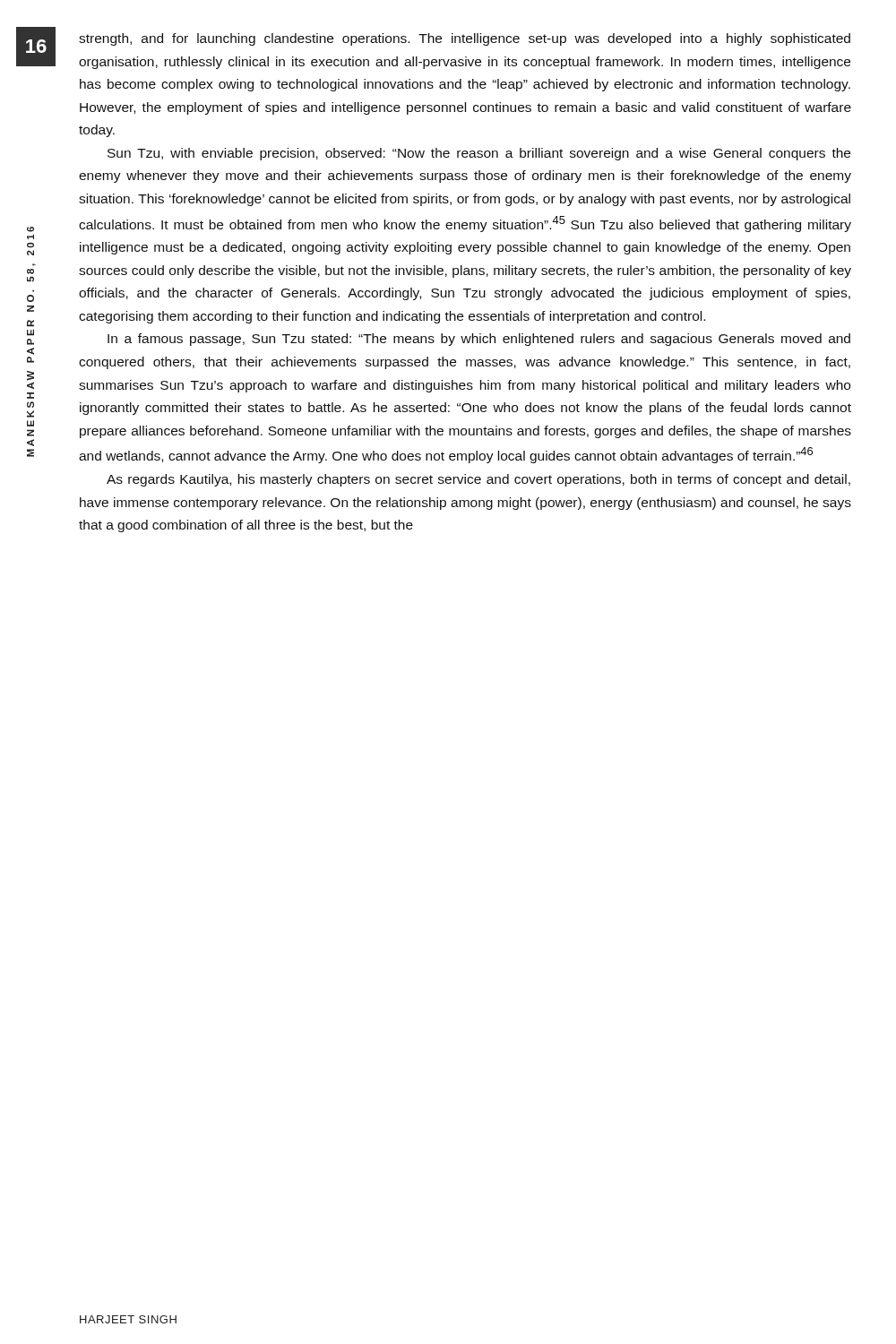Image resolution: width=896 pixels, height=1344 pixels.
Task: Find the element starting "Sun Tzu, with enviable precision,"
Action: click(465, 234)
